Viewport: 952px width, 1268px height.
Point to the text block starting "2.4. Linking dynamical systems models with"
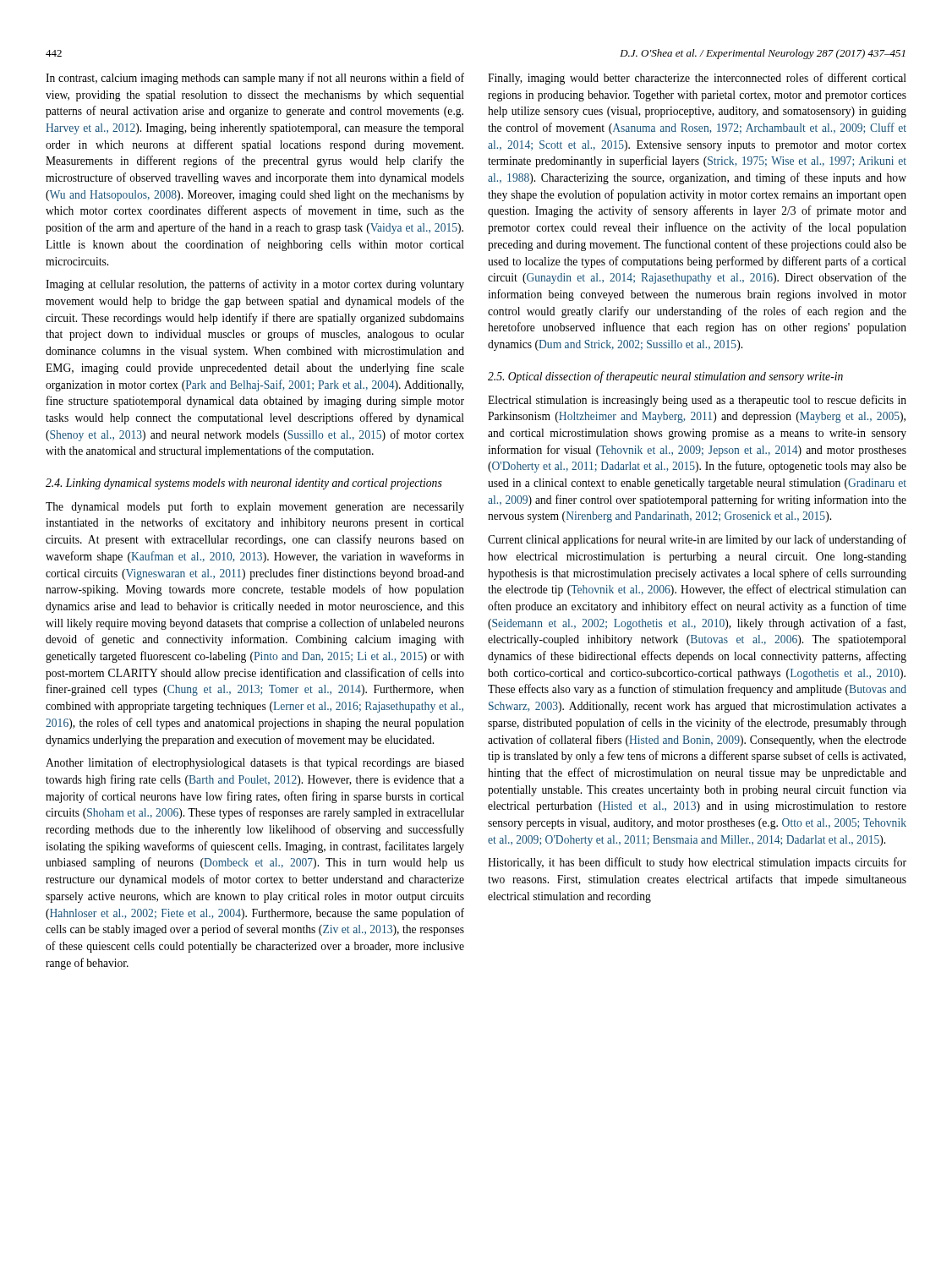[x=255, y=483]
